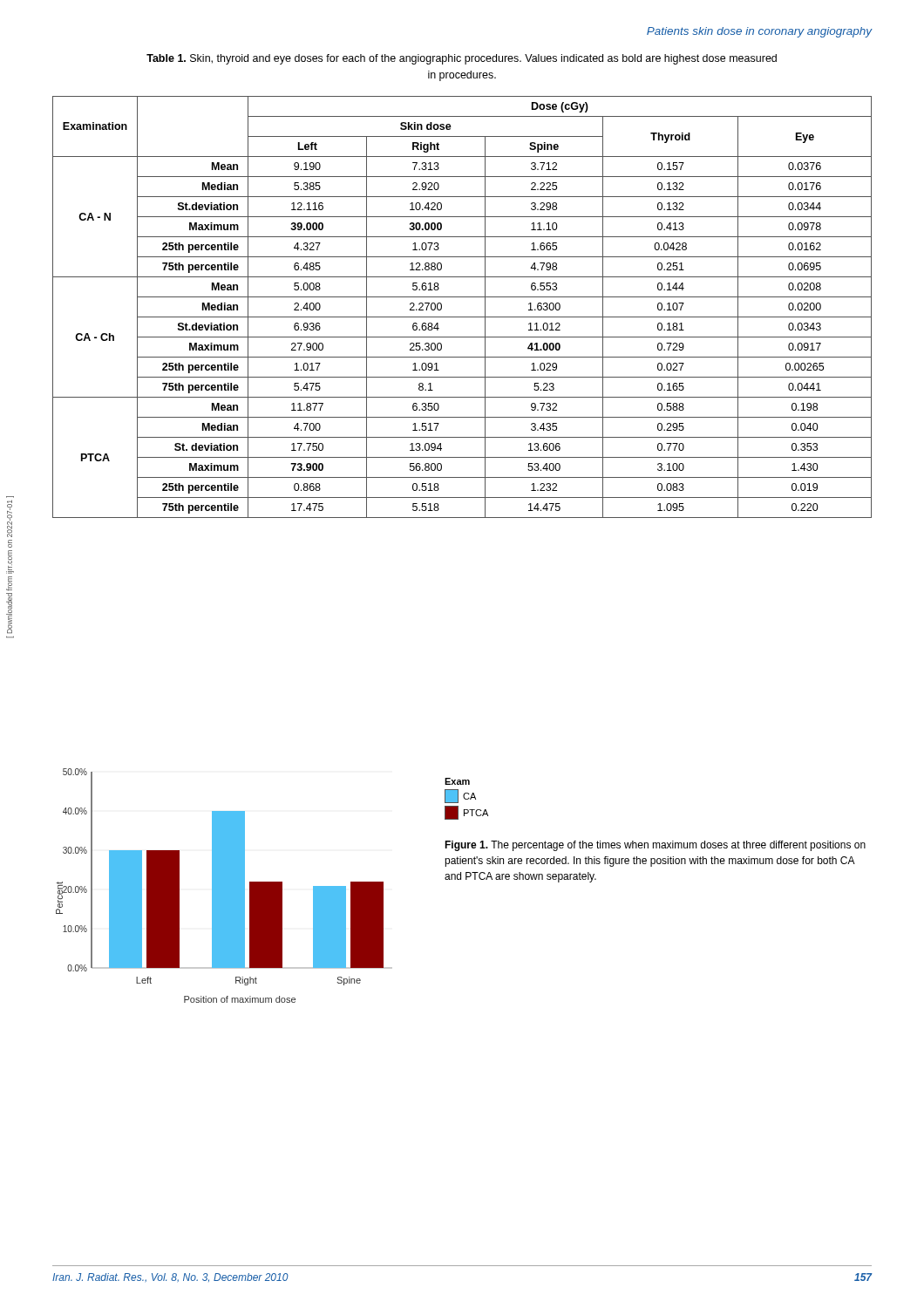The width and height of the screenshot is (924, 1308).
Task: Select the grouped bar chart
Action: pos(235,895)
